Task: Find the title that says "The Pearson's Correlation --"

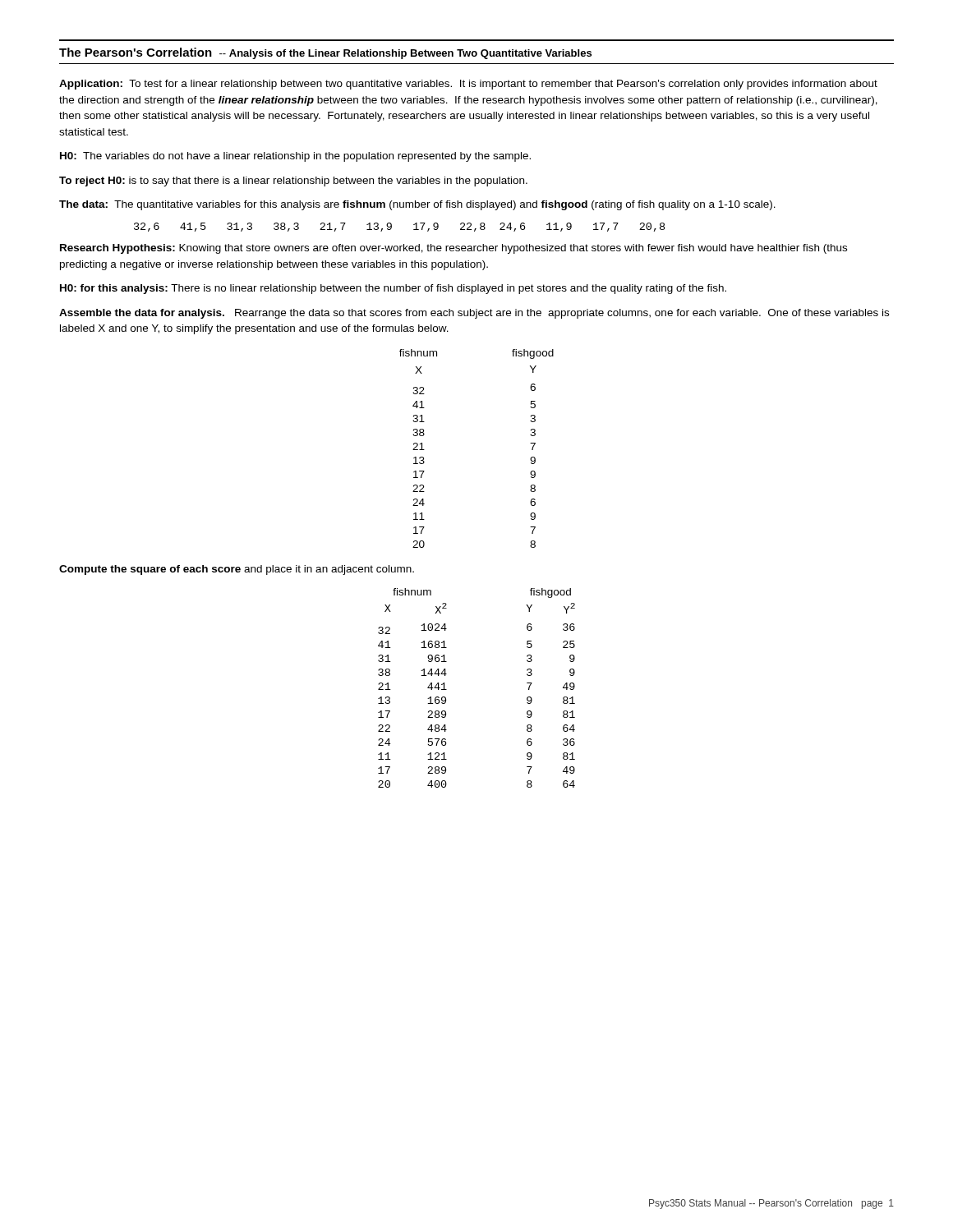Action: click(476, 52)
